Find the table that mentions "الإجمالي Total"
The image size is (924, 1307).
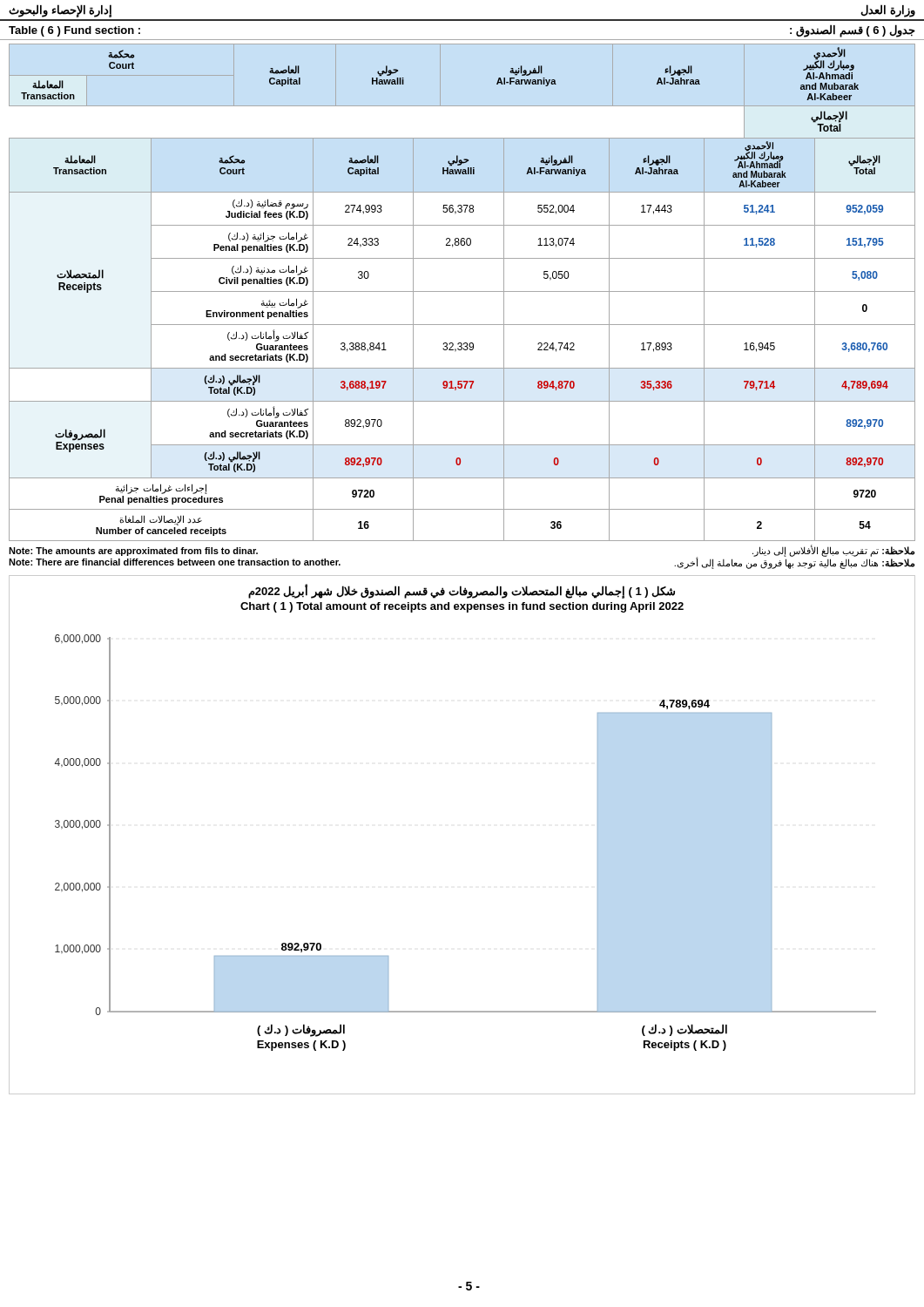[x=462, y=292]
